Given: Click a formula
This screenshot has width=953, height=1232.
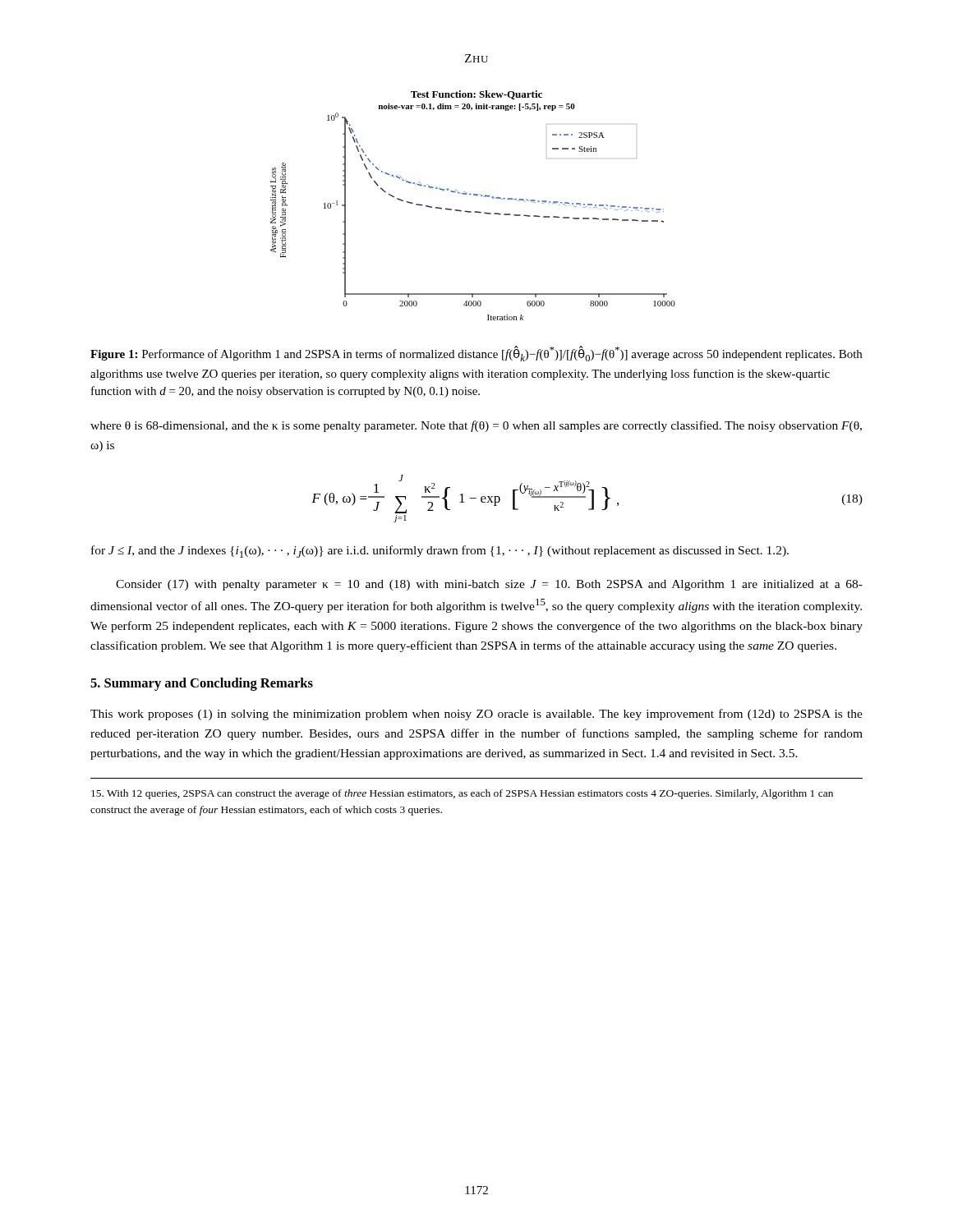Looking at the screenshot, I should point(567,498).
